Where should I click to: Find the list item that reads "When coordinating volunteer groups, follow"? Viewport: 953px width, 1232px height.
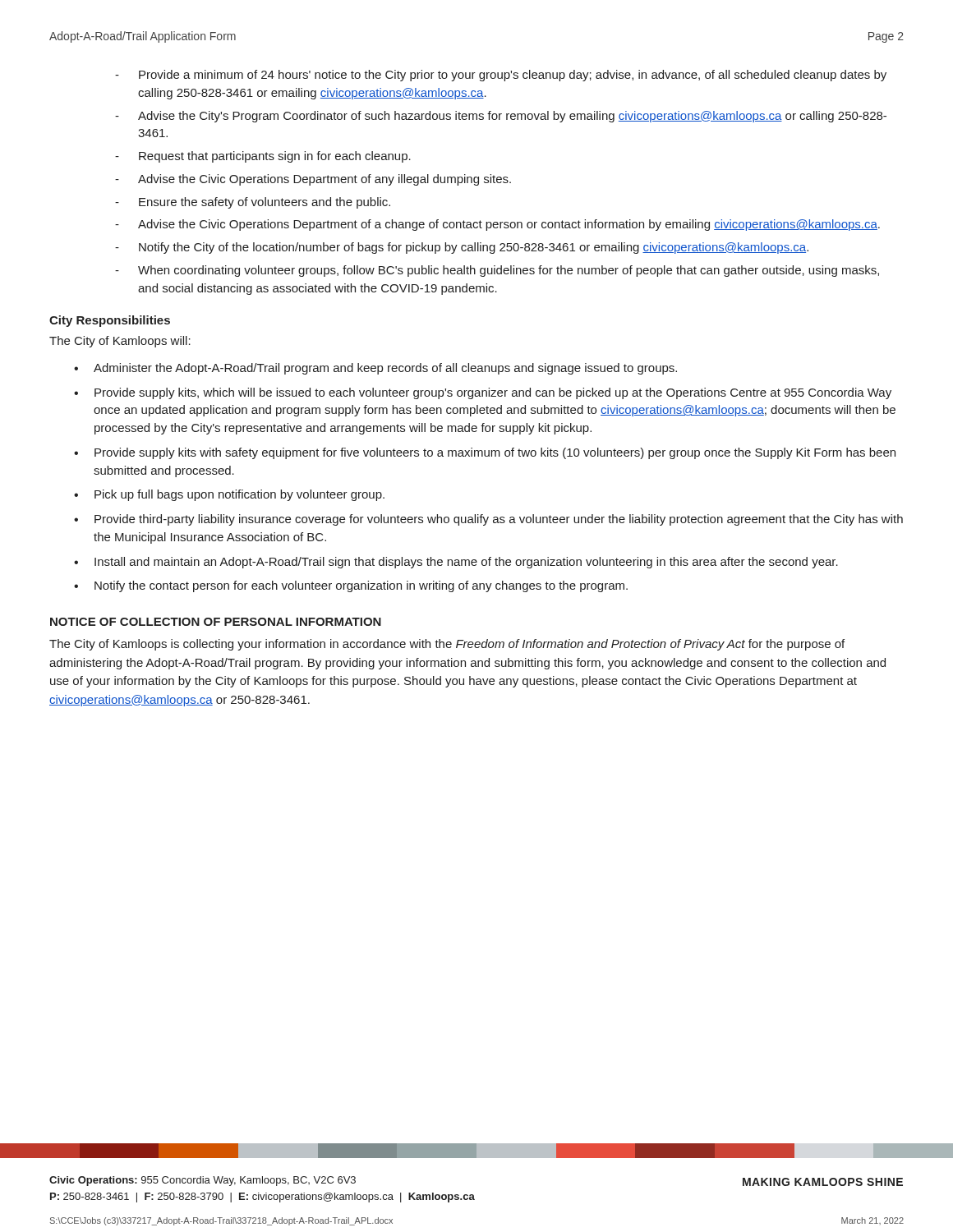[509, 279]
